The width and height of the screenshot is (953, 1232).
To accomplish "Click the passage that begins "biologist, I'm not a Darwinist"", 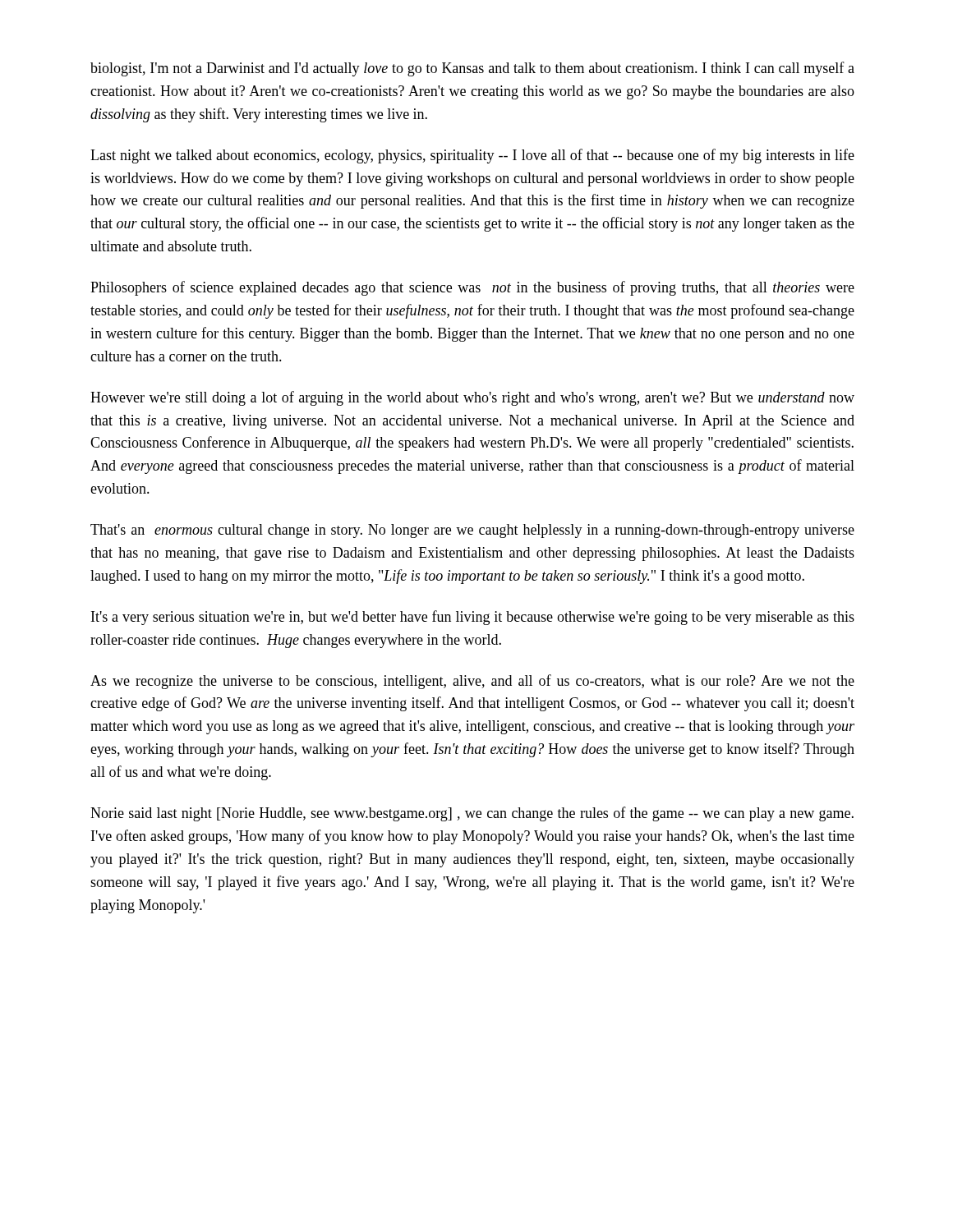I will point(472,91).
